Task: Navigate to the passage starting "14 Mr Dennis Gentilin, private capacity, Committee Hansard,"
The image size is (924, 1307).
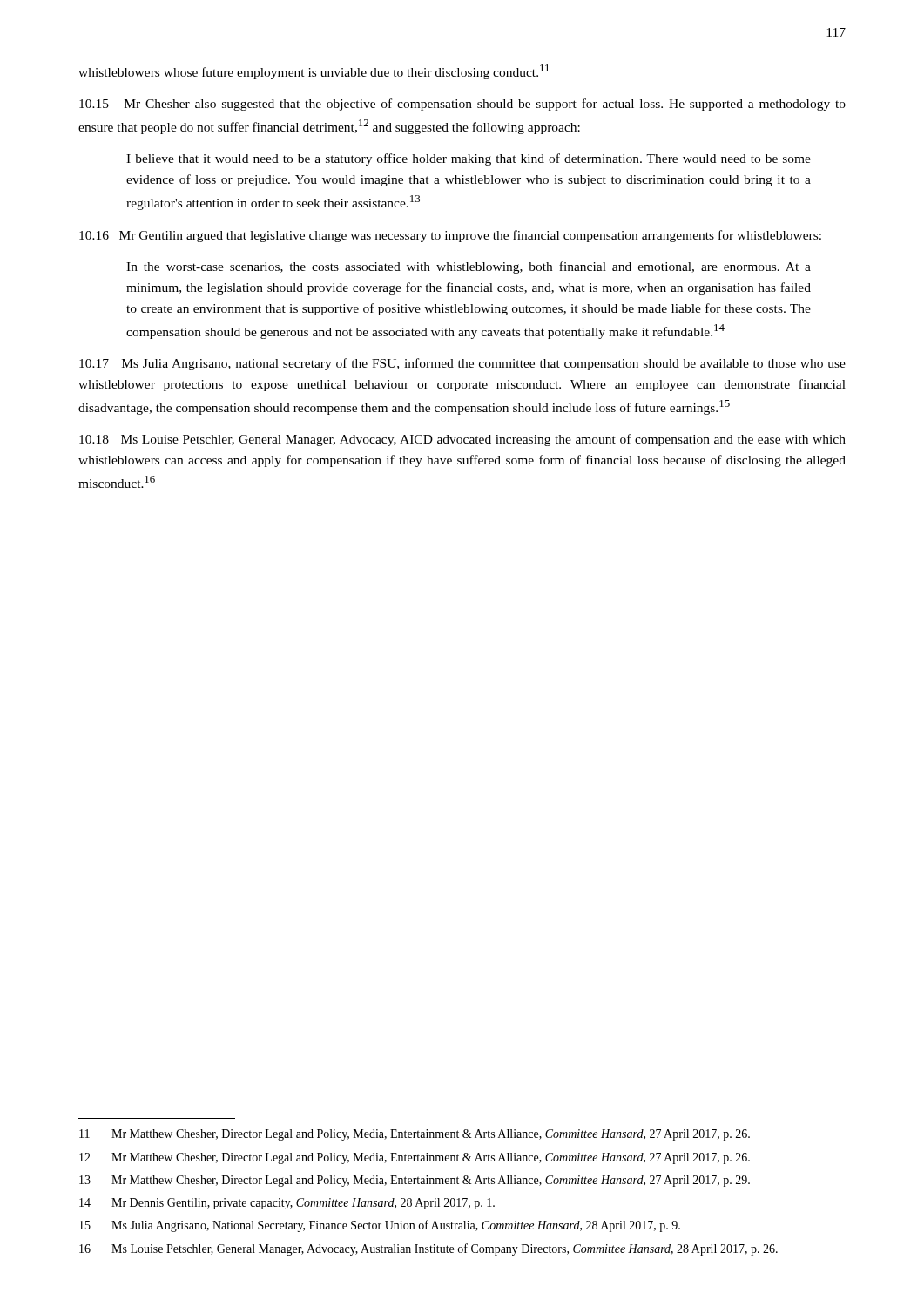Action: (x=462, y=1204)
